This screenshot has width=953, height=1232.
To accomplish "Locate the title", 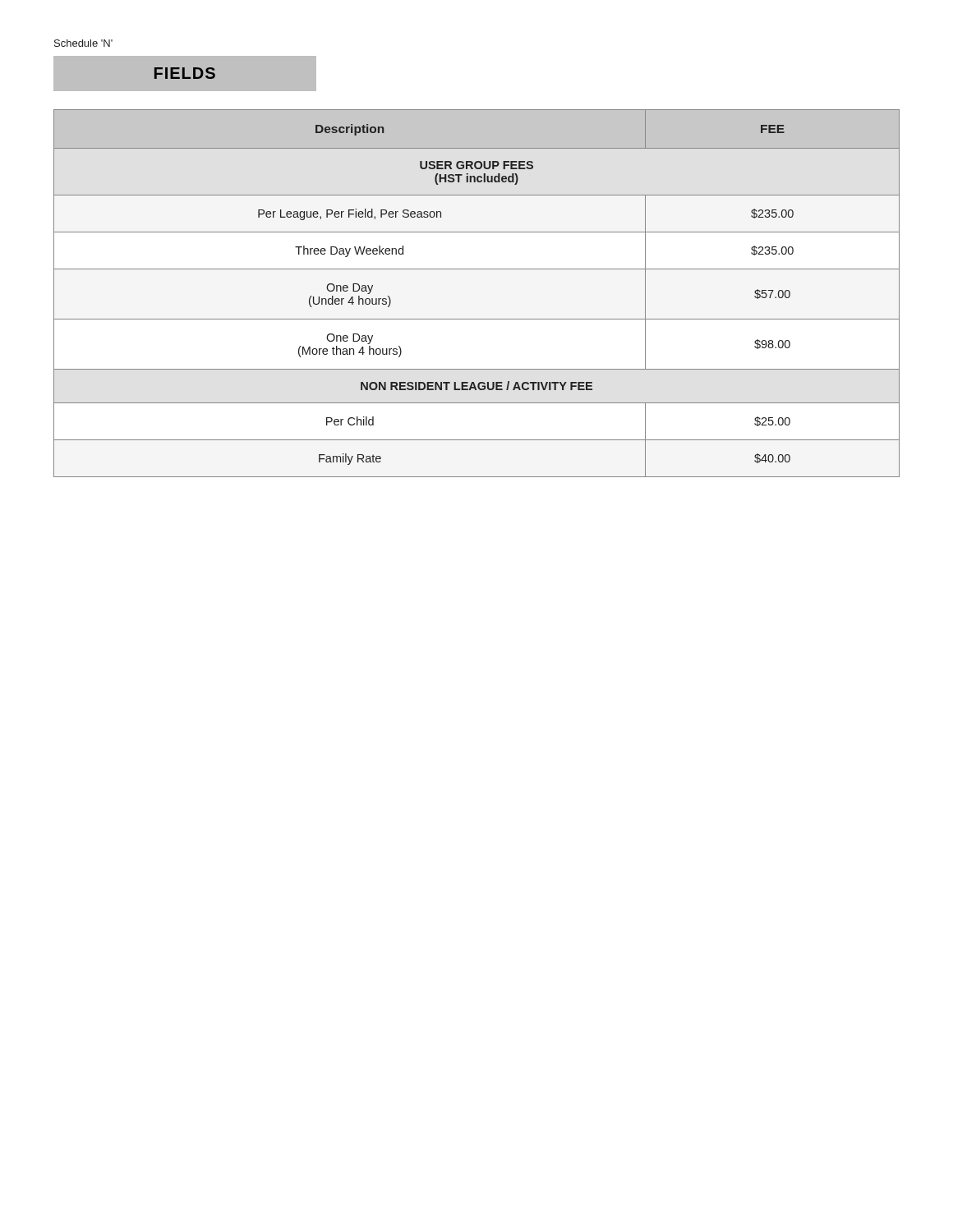I will point(185,73).
